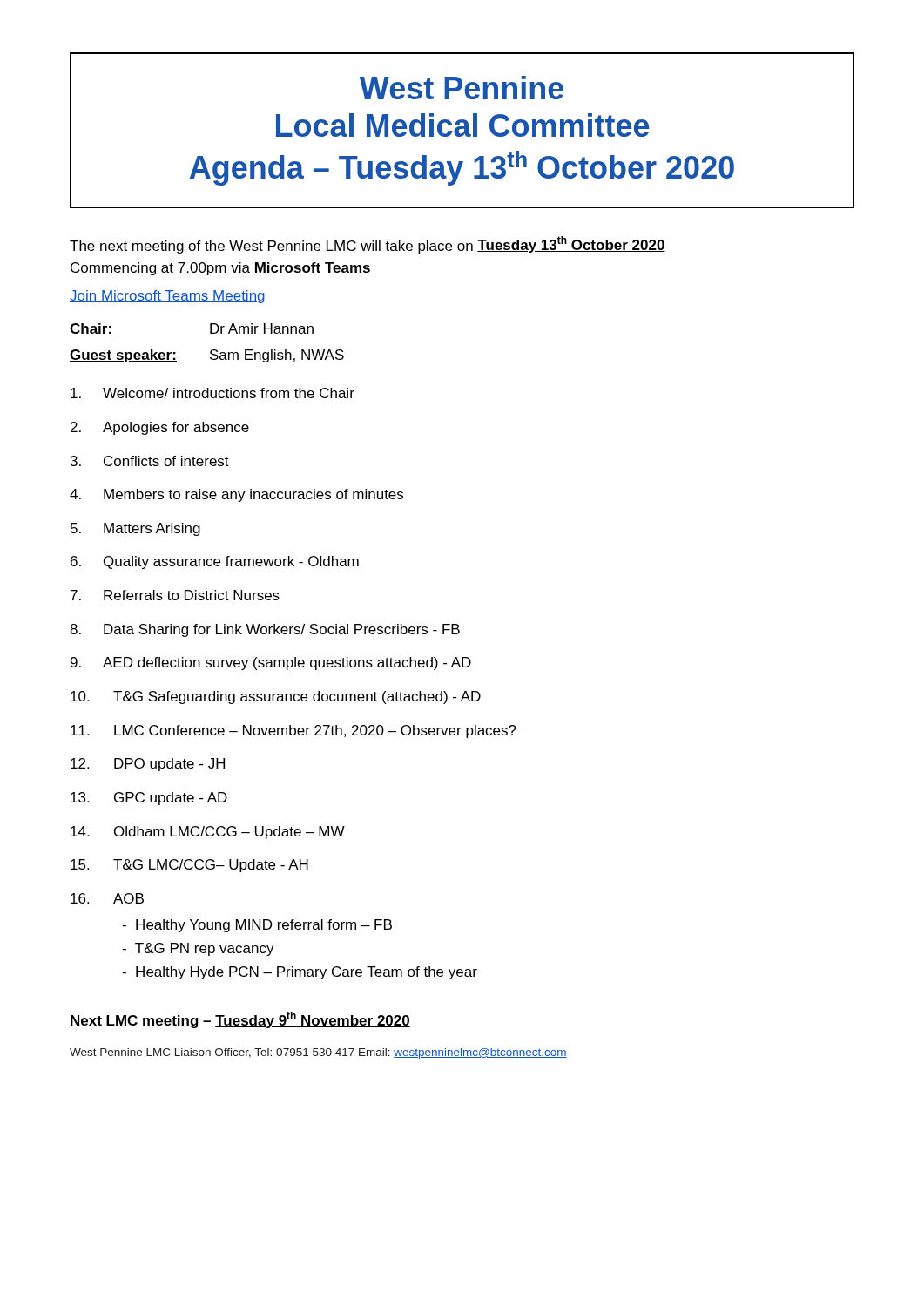This screenshot has height=1307, width=924.
Task: Locate the text block with the text "Chair: Dr Amir"
Action: coord(91,330)
